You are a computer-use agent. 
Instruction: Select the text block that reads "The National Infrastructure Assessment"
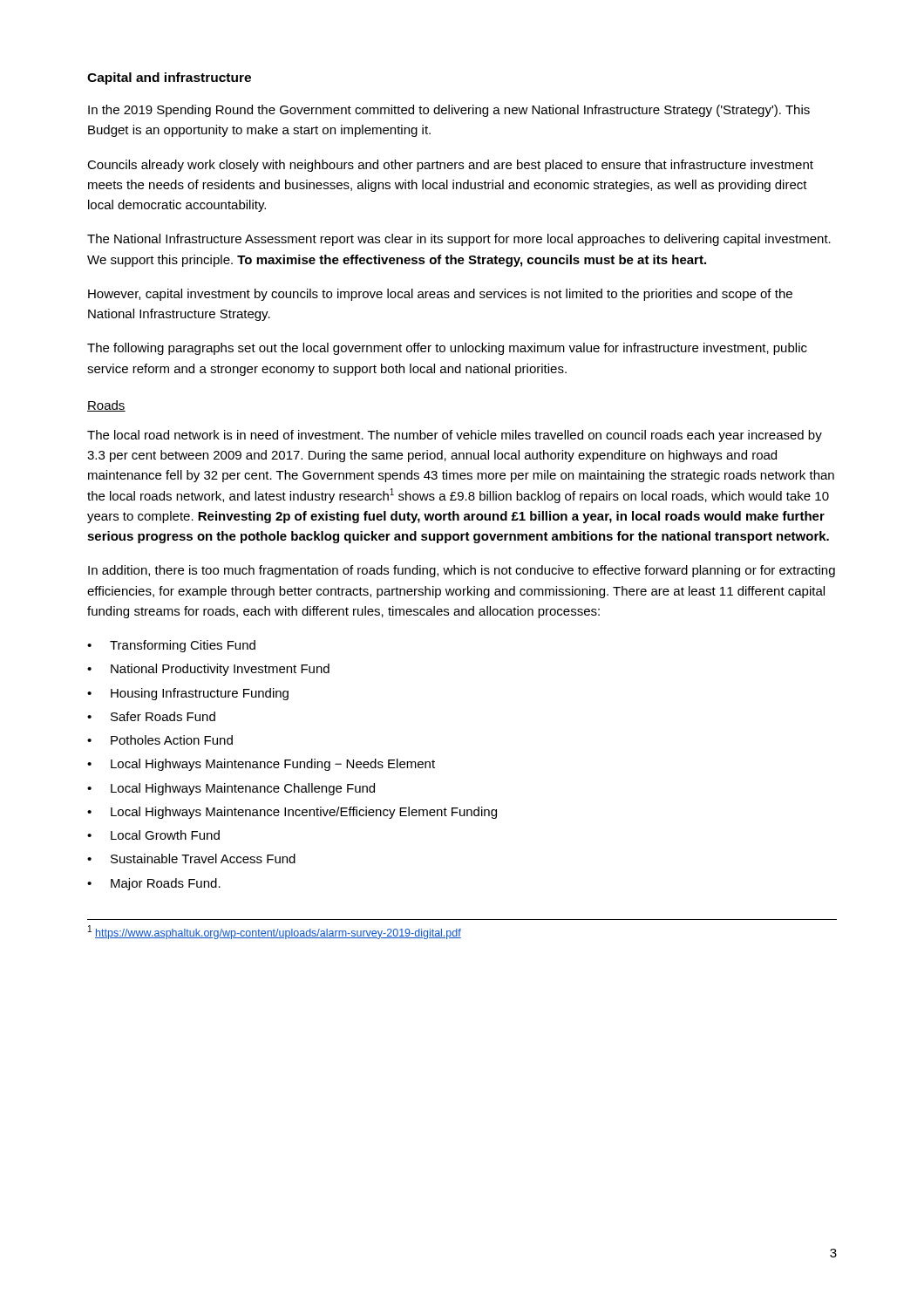(x=459, y=249)
